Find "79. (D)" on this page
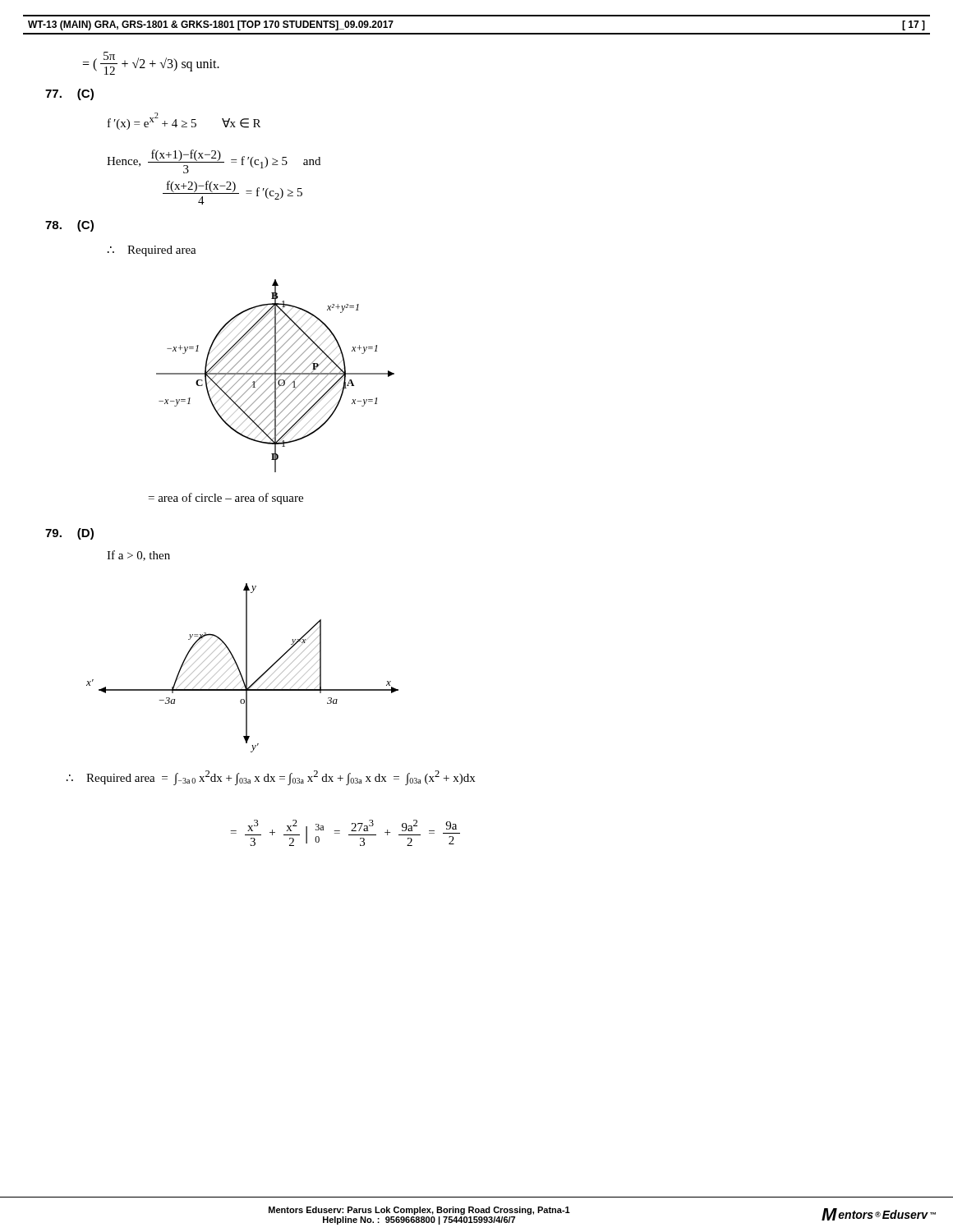 70,533
